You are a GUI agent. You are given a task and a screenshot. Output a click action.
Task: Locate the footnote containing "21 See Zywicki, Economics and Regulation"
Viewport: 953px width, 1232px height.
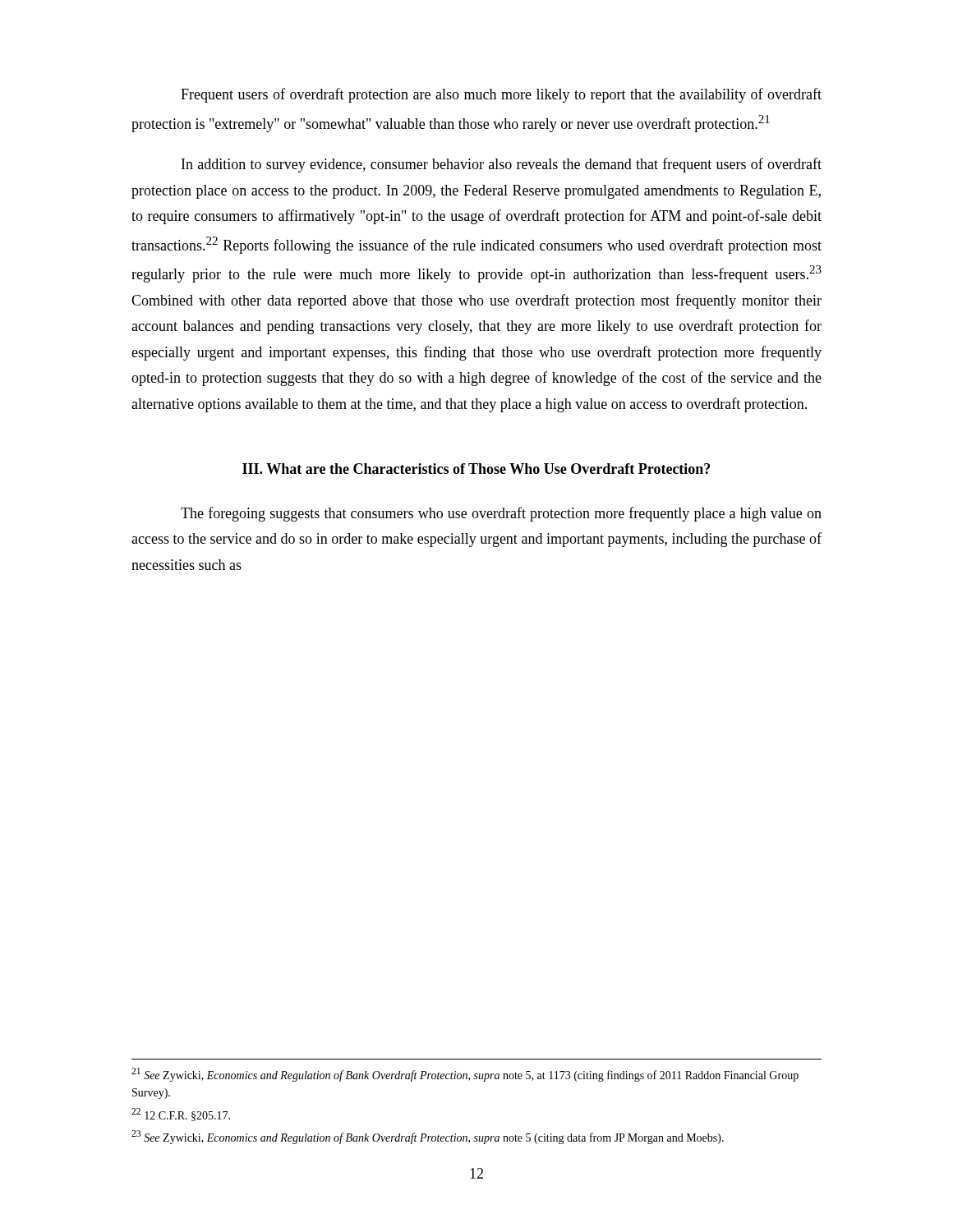coord(465,1082)
